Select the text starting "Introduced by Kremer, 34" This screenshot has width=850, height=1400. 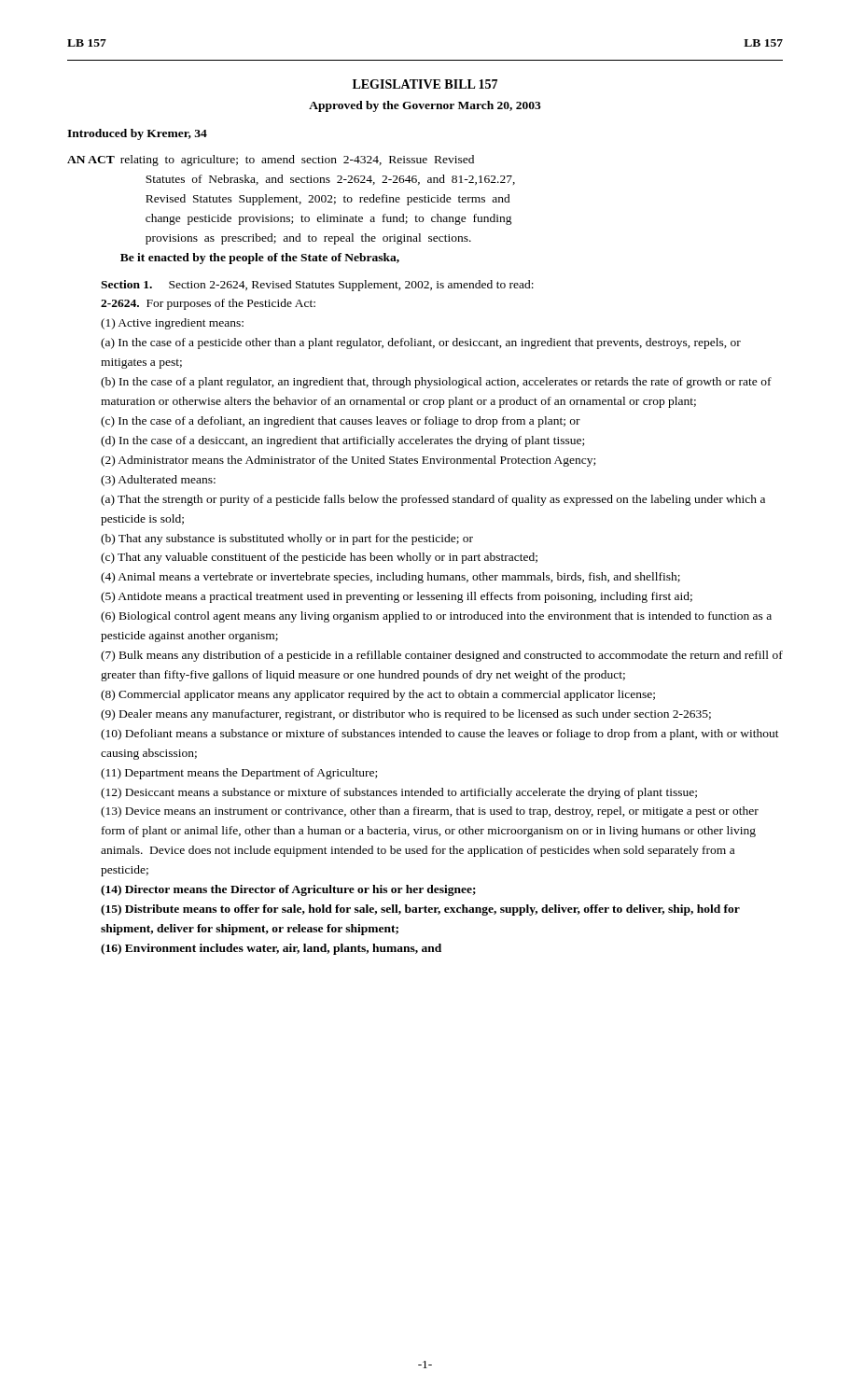coord(137,133)
